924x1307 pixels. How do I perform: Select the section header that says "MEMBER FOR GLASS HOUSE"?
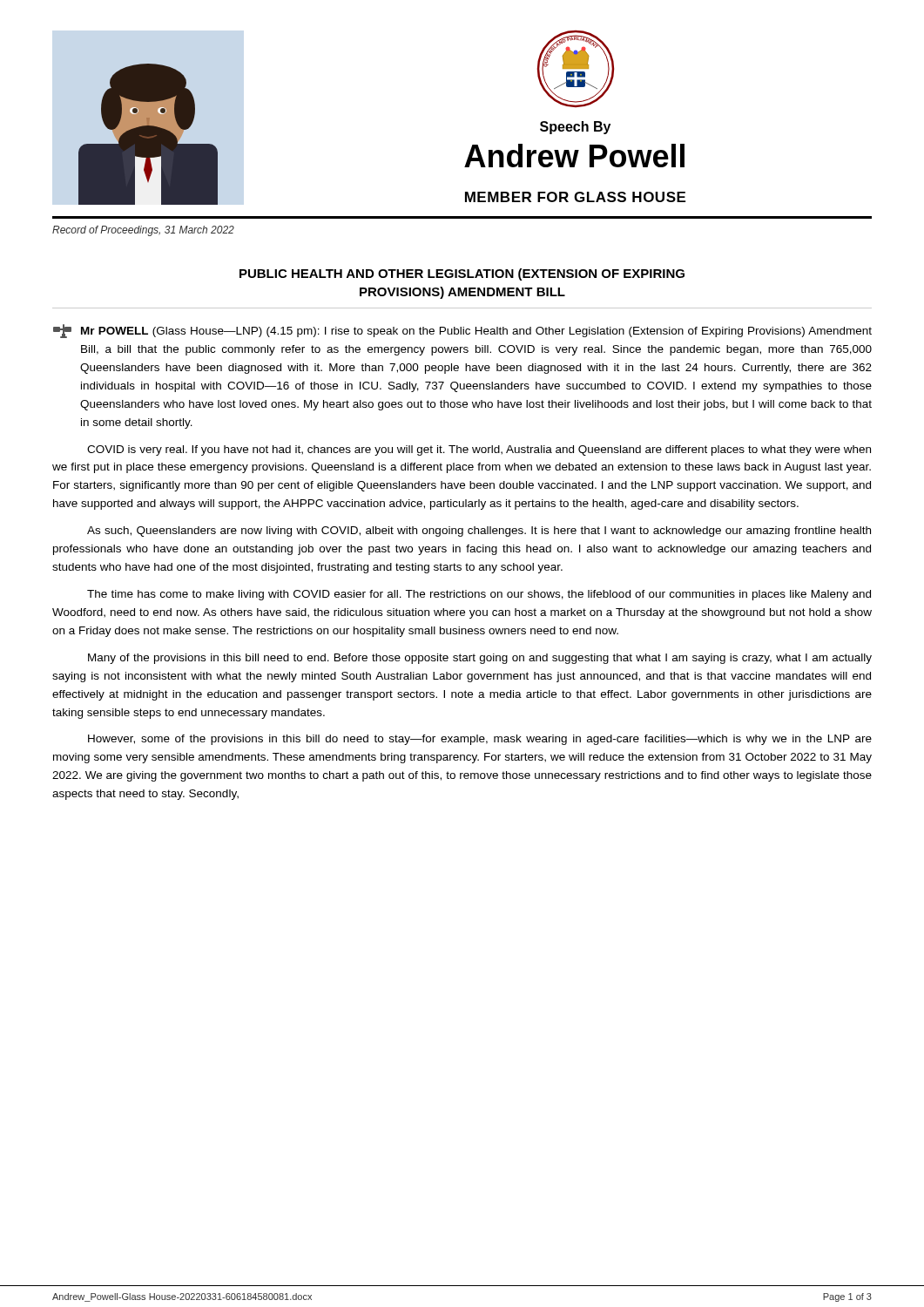(x=575, y=197)
